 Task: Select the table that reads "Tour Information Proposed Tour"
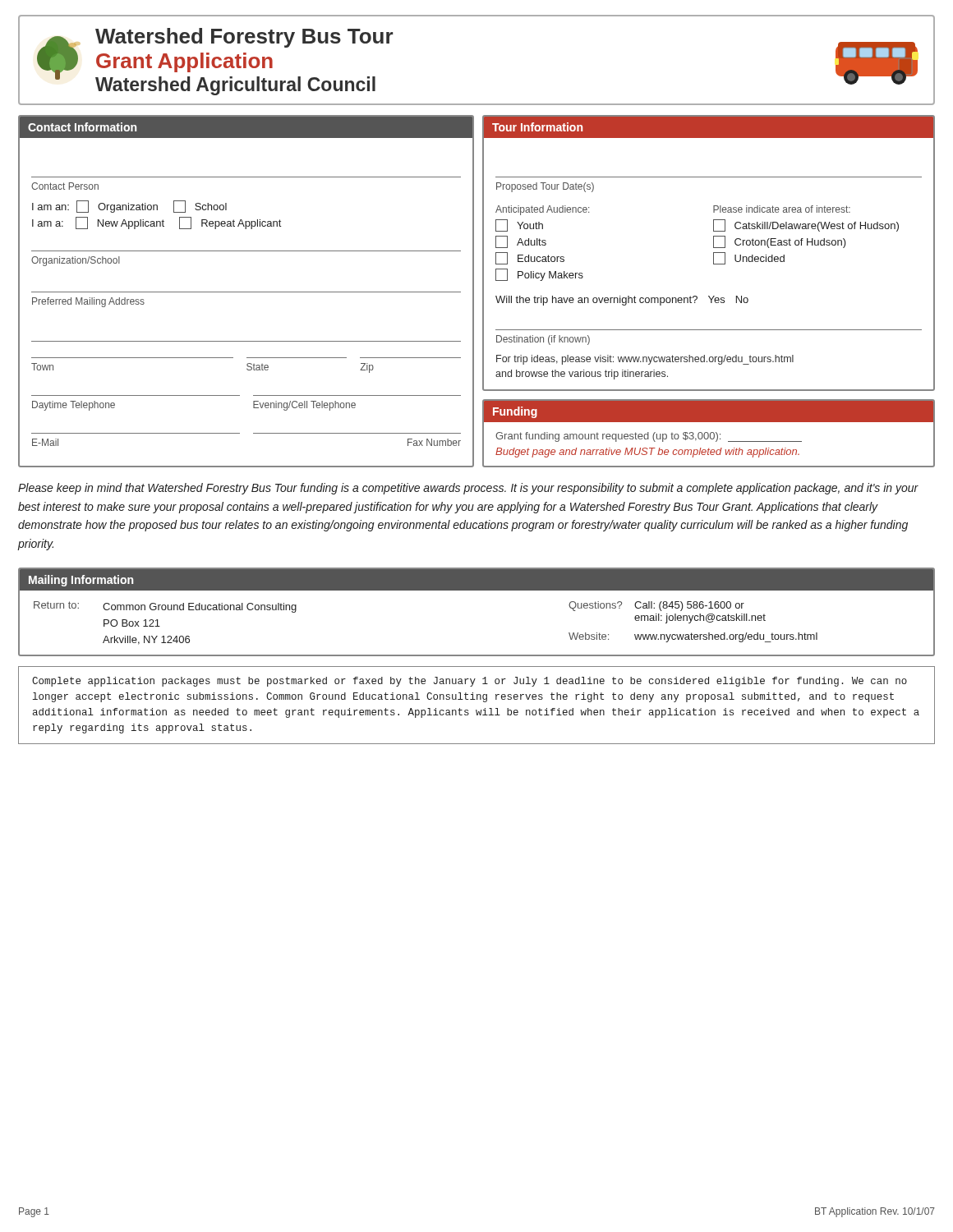click(x=709, y=253)
